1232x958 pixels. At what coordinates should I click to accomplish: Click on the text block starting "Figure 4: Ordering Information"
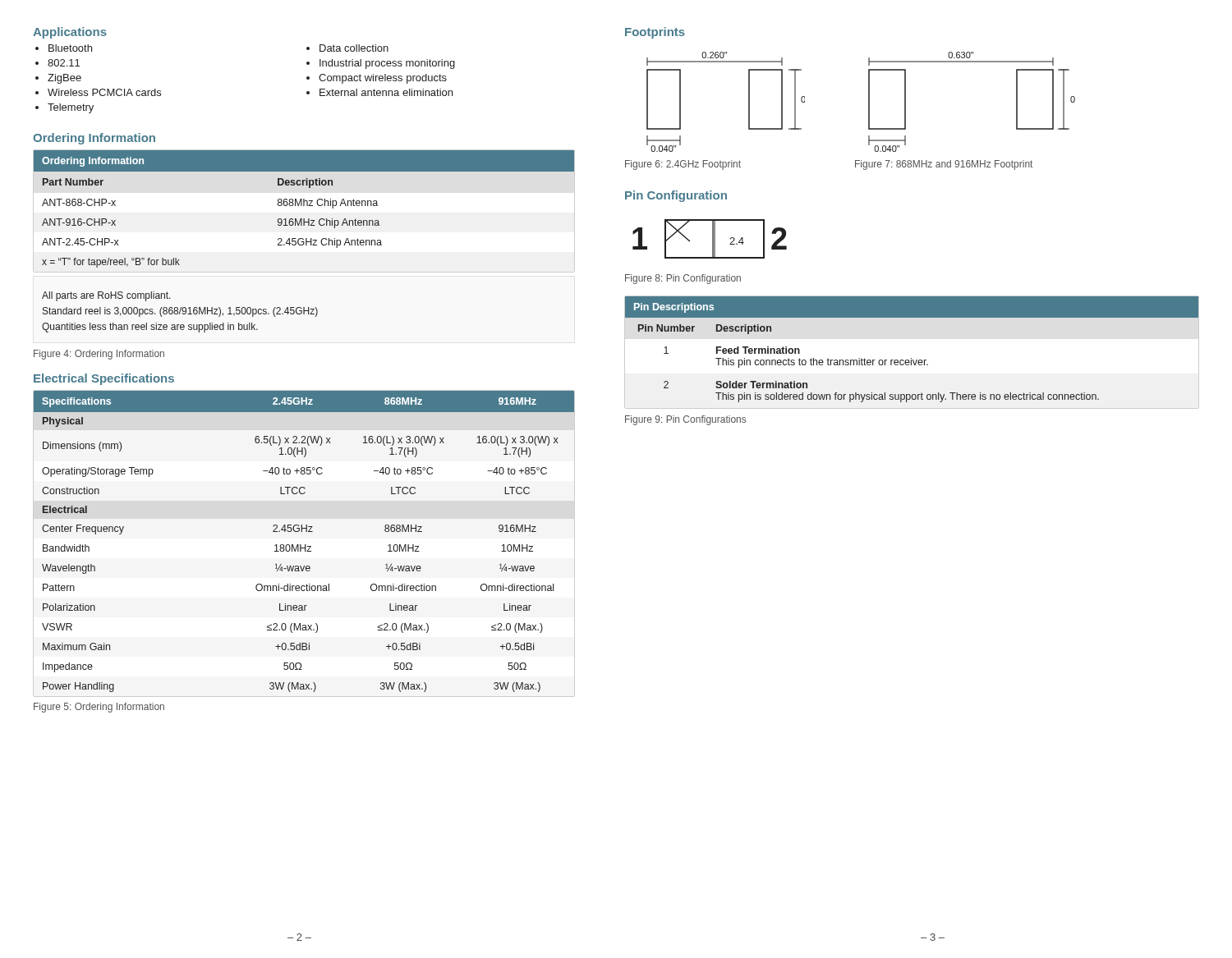[x=99, y=353]
